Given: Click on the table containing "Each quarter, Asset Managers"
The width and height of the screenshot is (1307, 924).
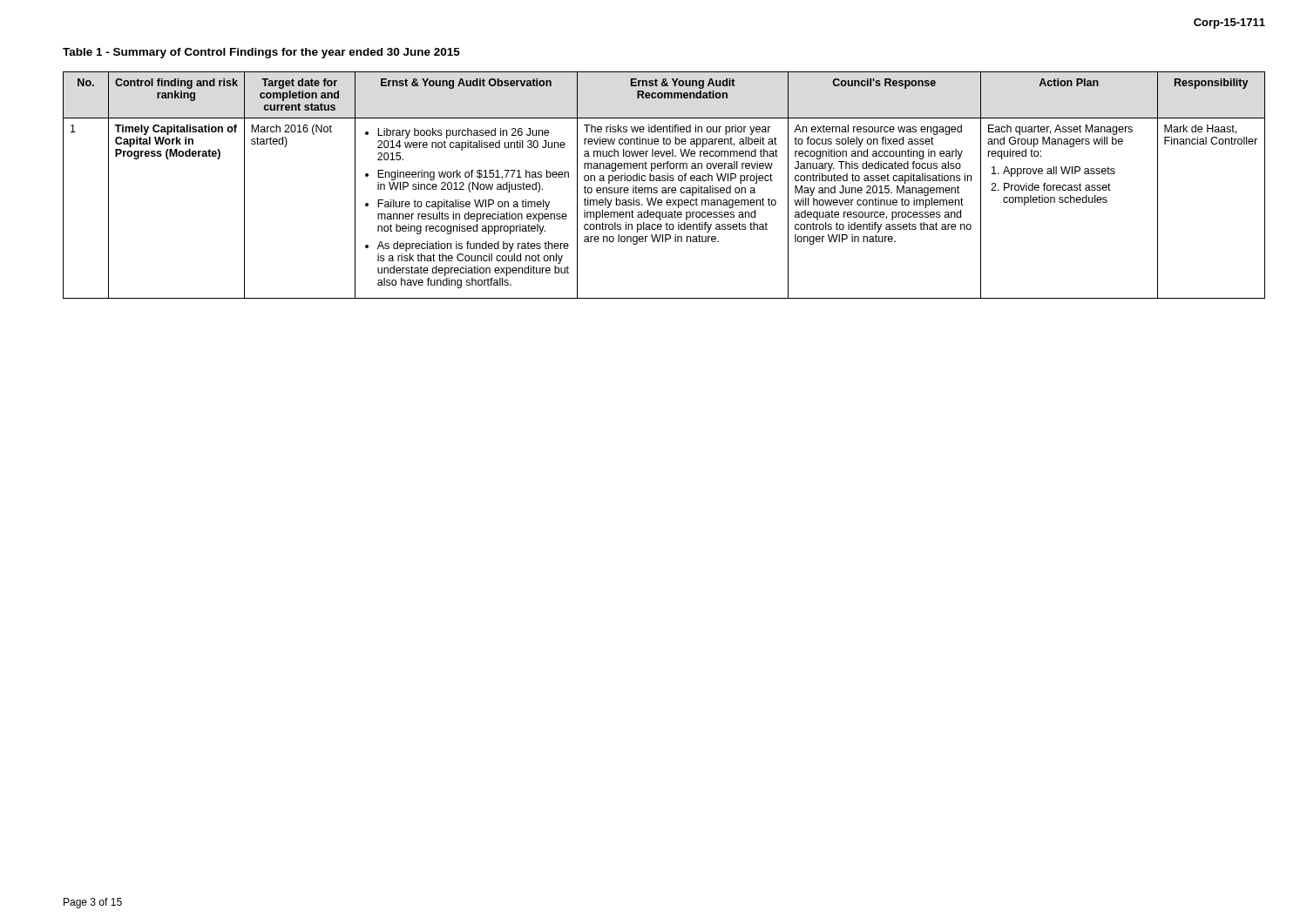Looking at the screenshot, I should (664, 185).
